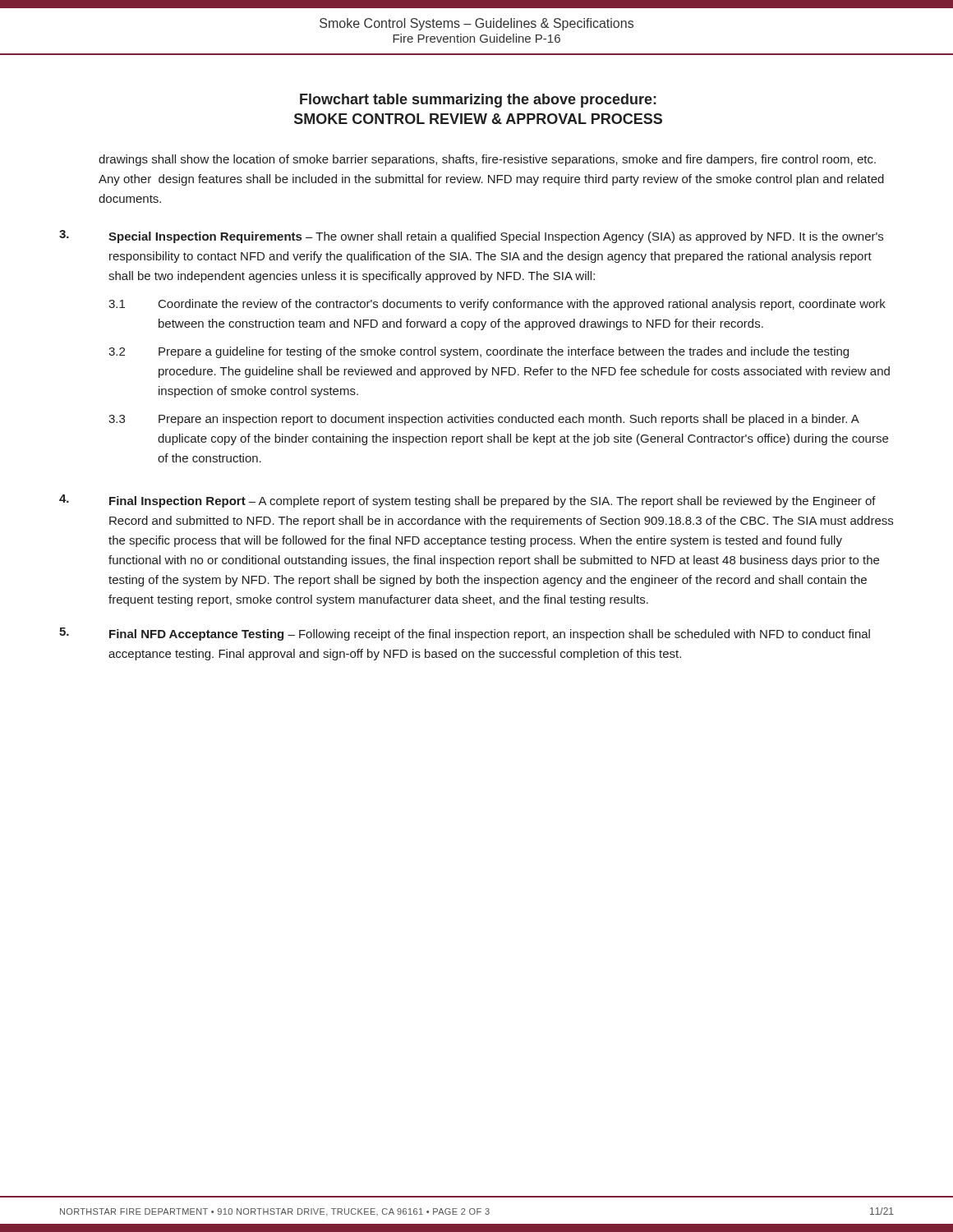Select the block starting "3.3 Prepare an inspection report"
953x1232 pixels.
click(x=503, y=438)
